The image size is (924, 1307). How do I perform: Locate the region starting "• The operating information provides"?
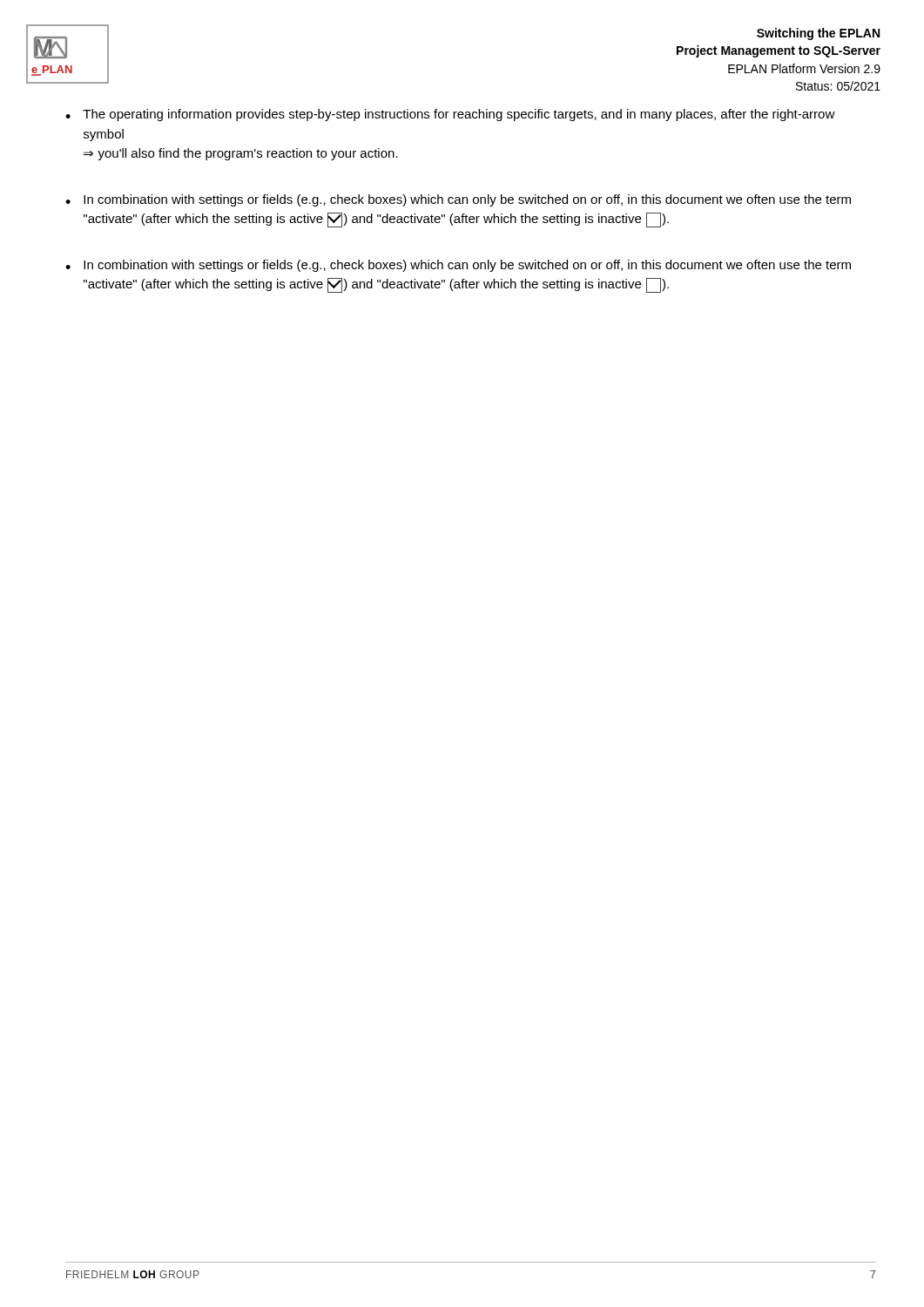pos(450,115)
